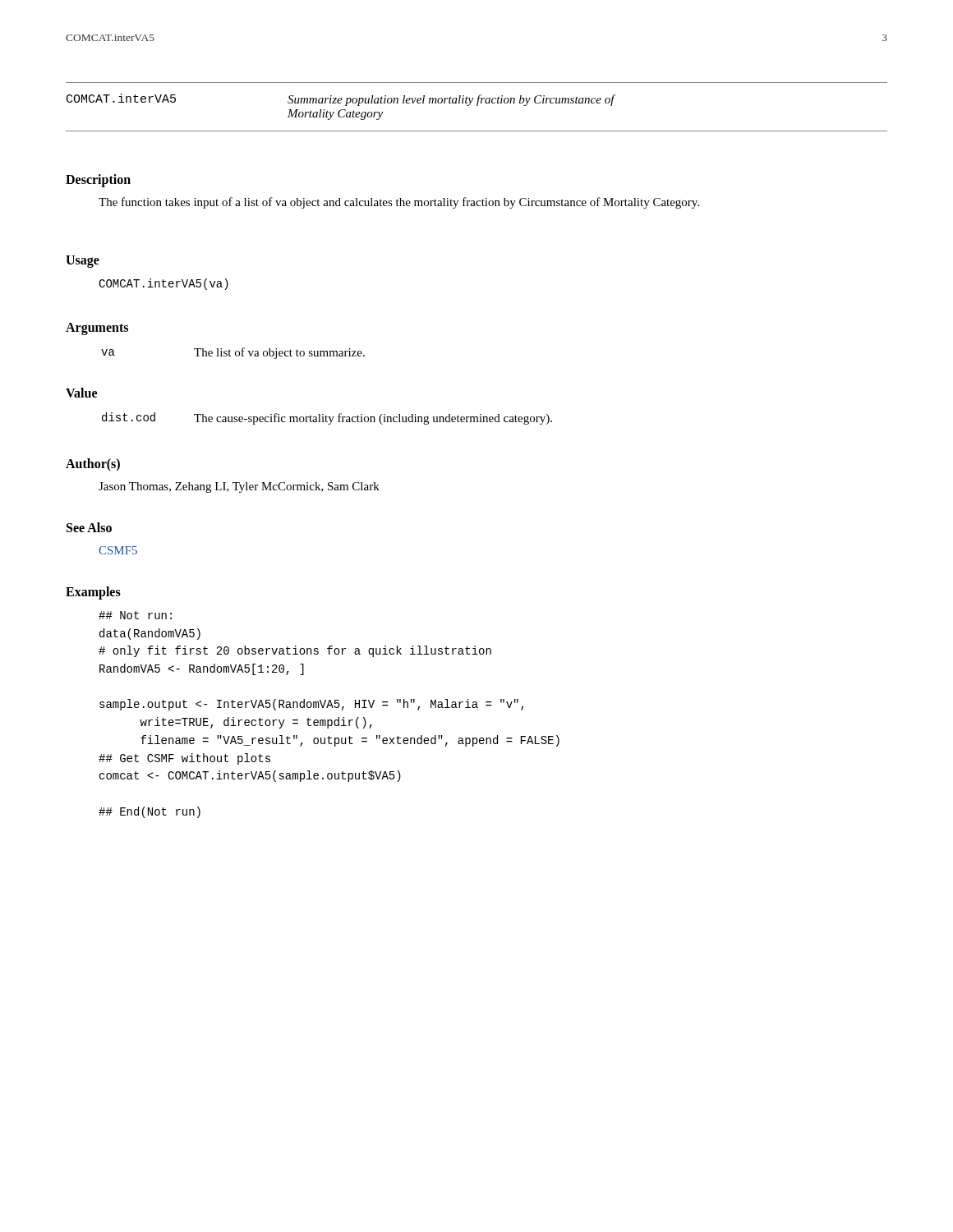Viewport: 953px width, 1232px height.
Task: Locate the block starting "Not run: data(RandomVA5) # only fit"
Action: (493, 715)
